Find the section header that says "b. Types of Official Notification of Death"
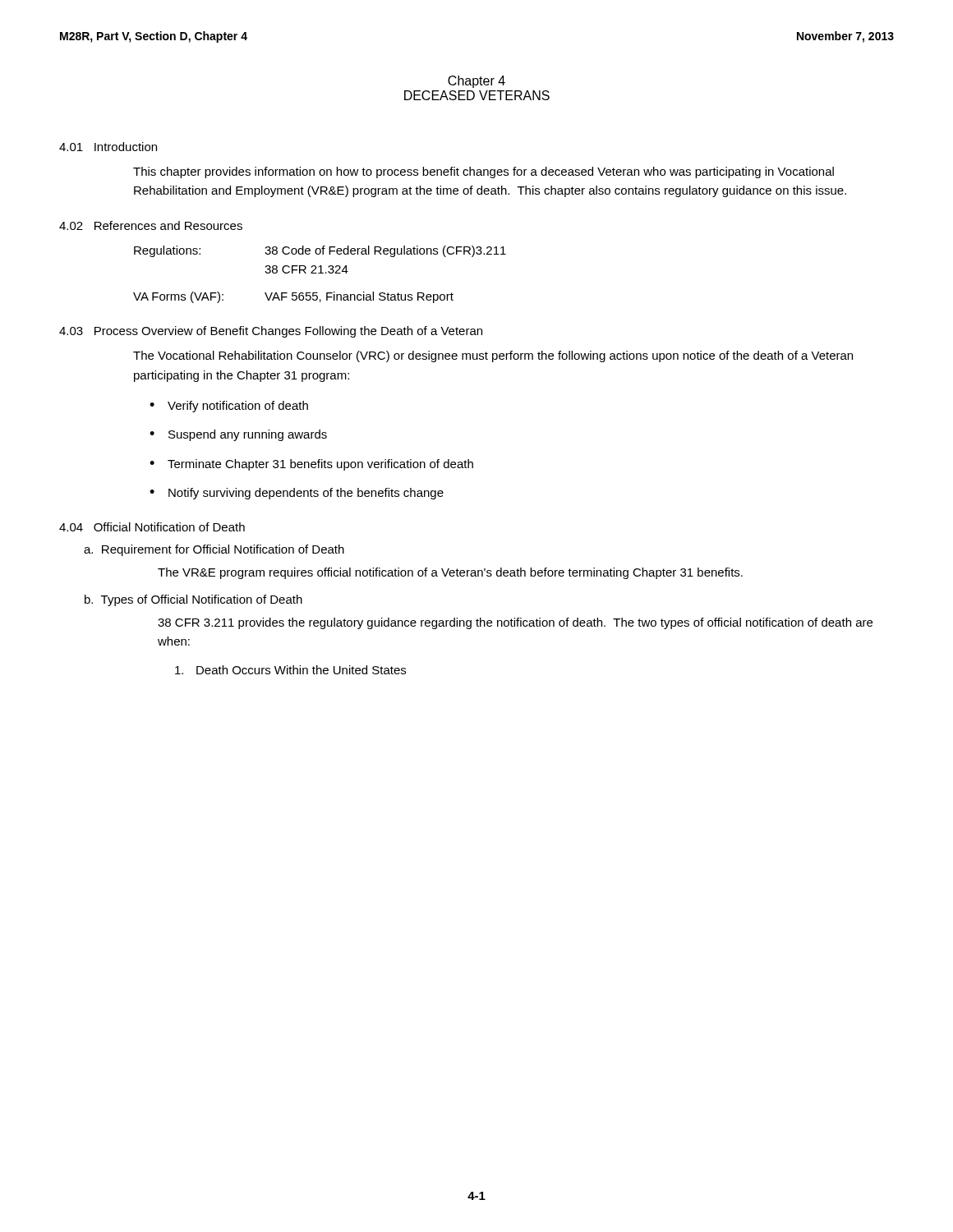 (x=193, y=599)
